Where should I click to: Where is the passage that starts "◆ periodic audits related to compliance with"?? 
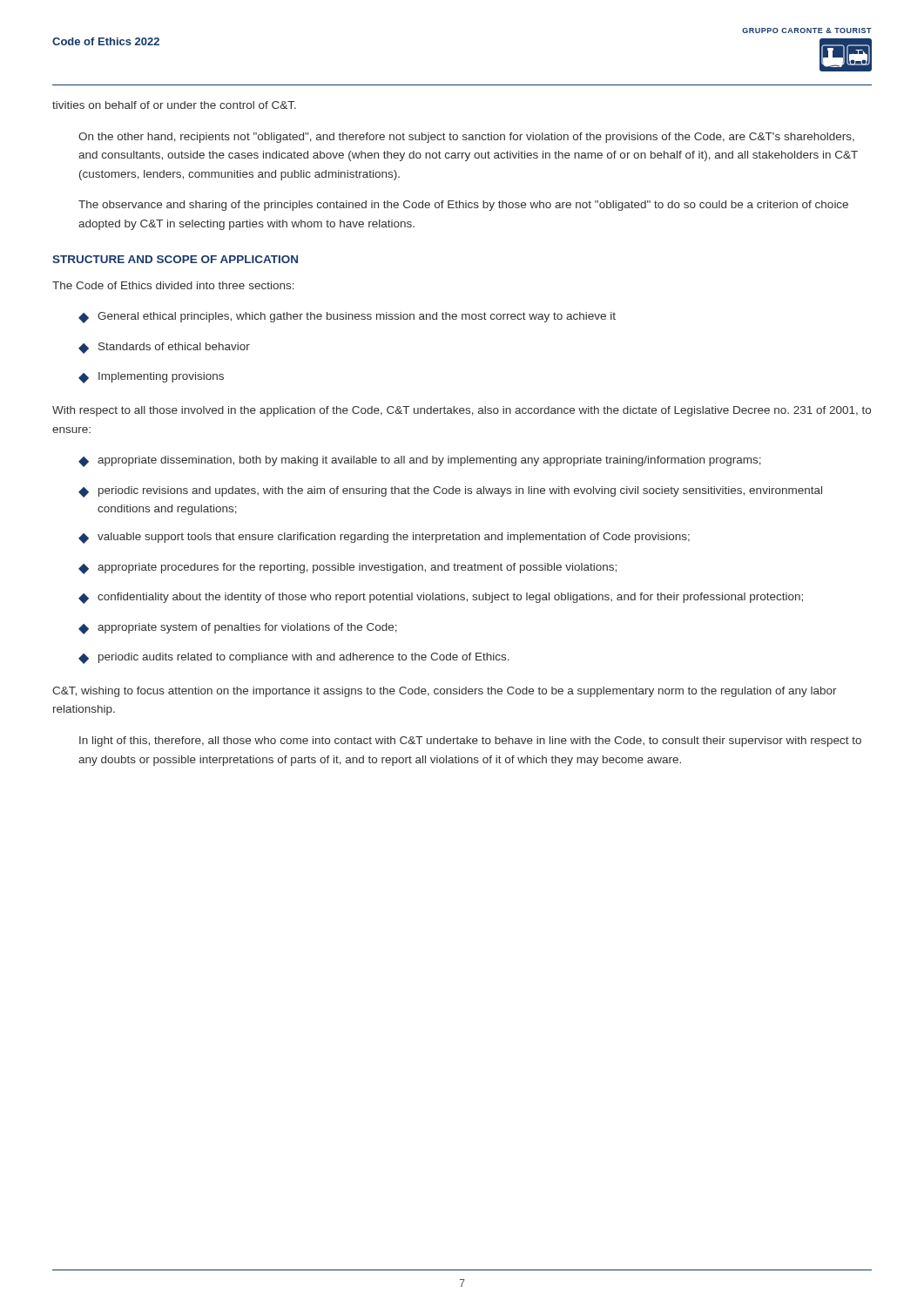click(294, 658)
